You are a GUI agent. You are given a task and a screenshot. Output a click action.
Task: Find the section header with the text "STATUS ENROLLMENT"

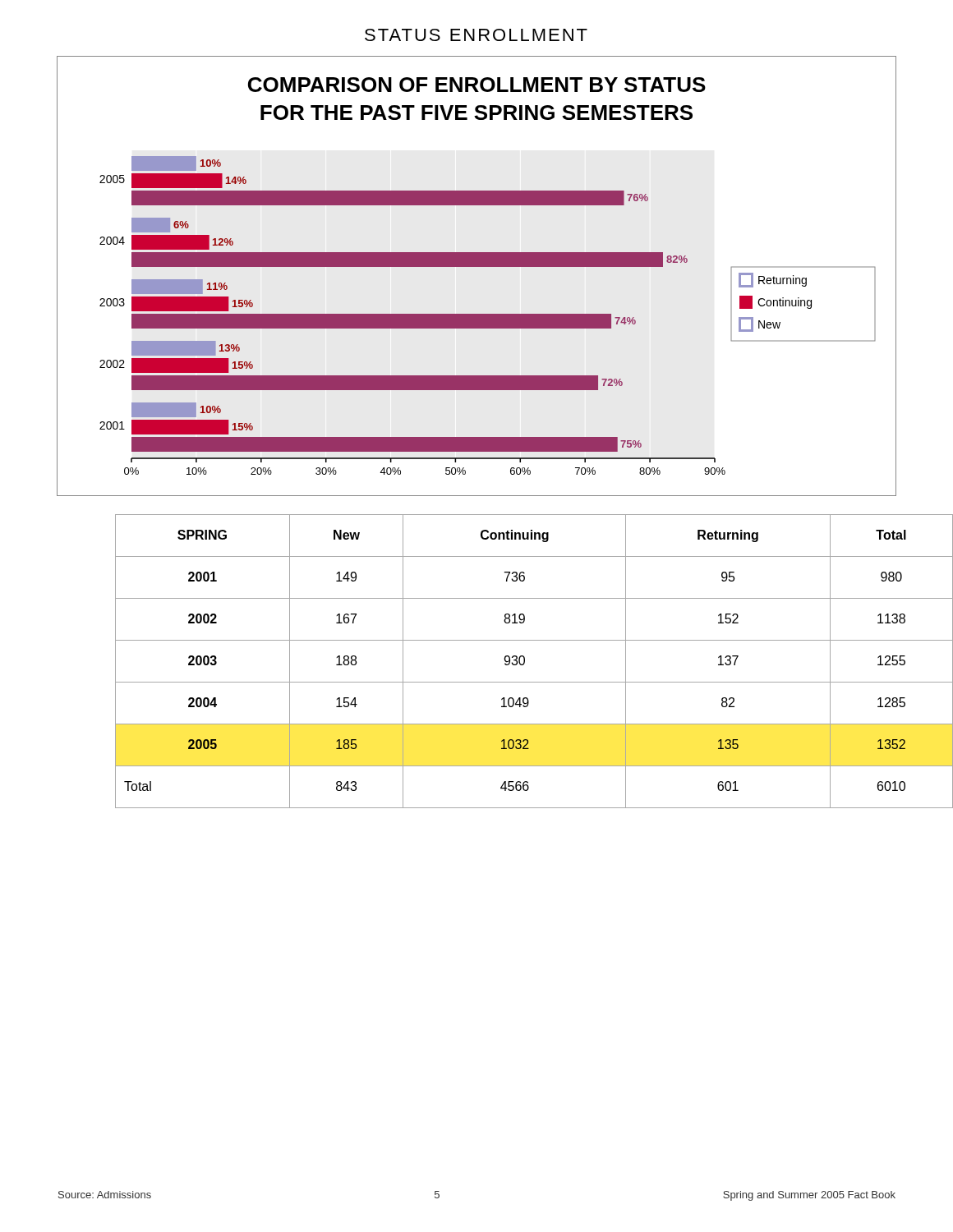click(x=476, y=35)
